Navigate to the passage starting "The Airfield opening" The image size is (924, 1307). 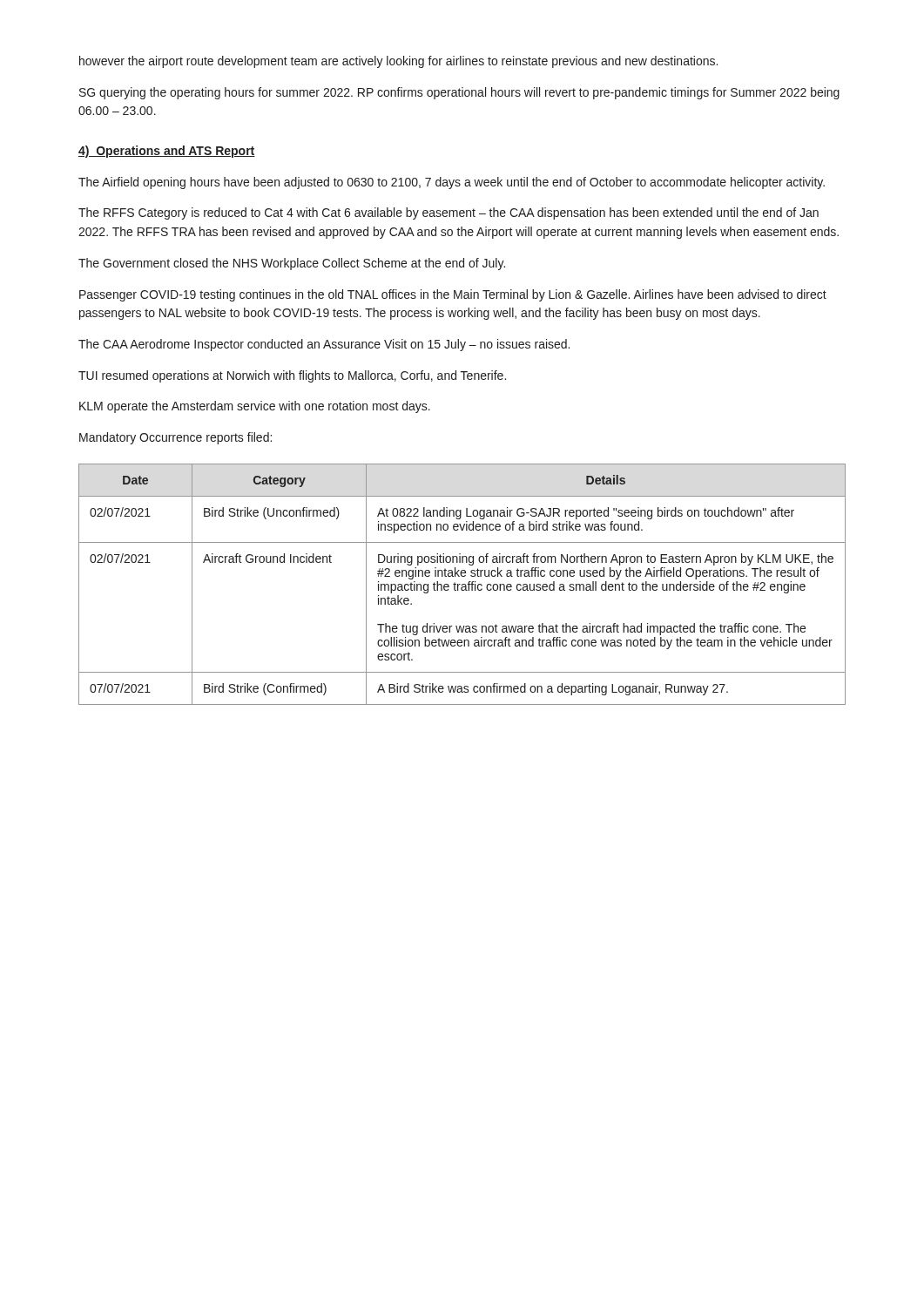coord(452,182)
